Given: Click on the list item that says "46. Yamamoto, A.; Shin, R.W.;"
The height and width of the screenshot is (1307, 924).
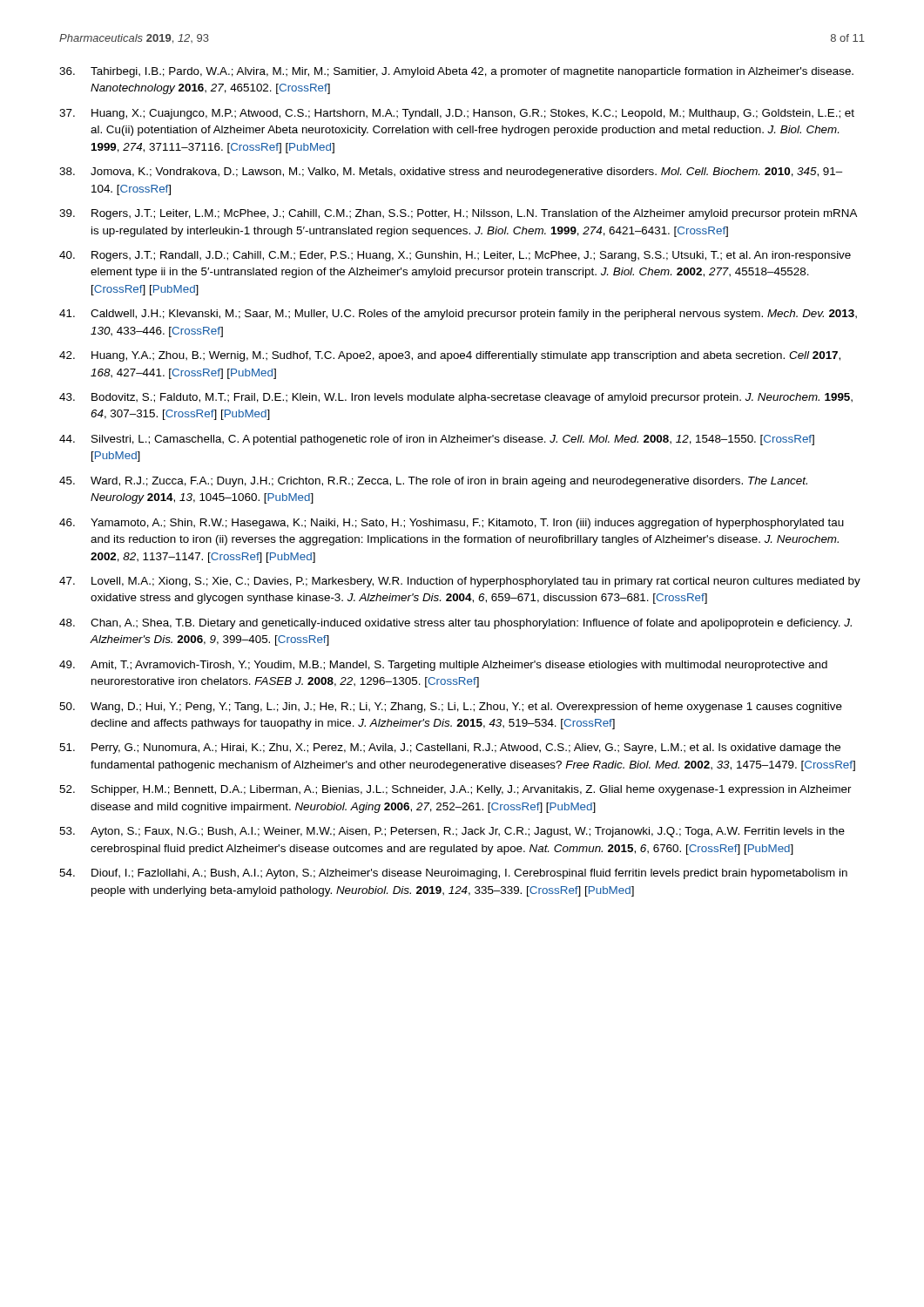Looking at the screenshot, I should coord(462,539).
